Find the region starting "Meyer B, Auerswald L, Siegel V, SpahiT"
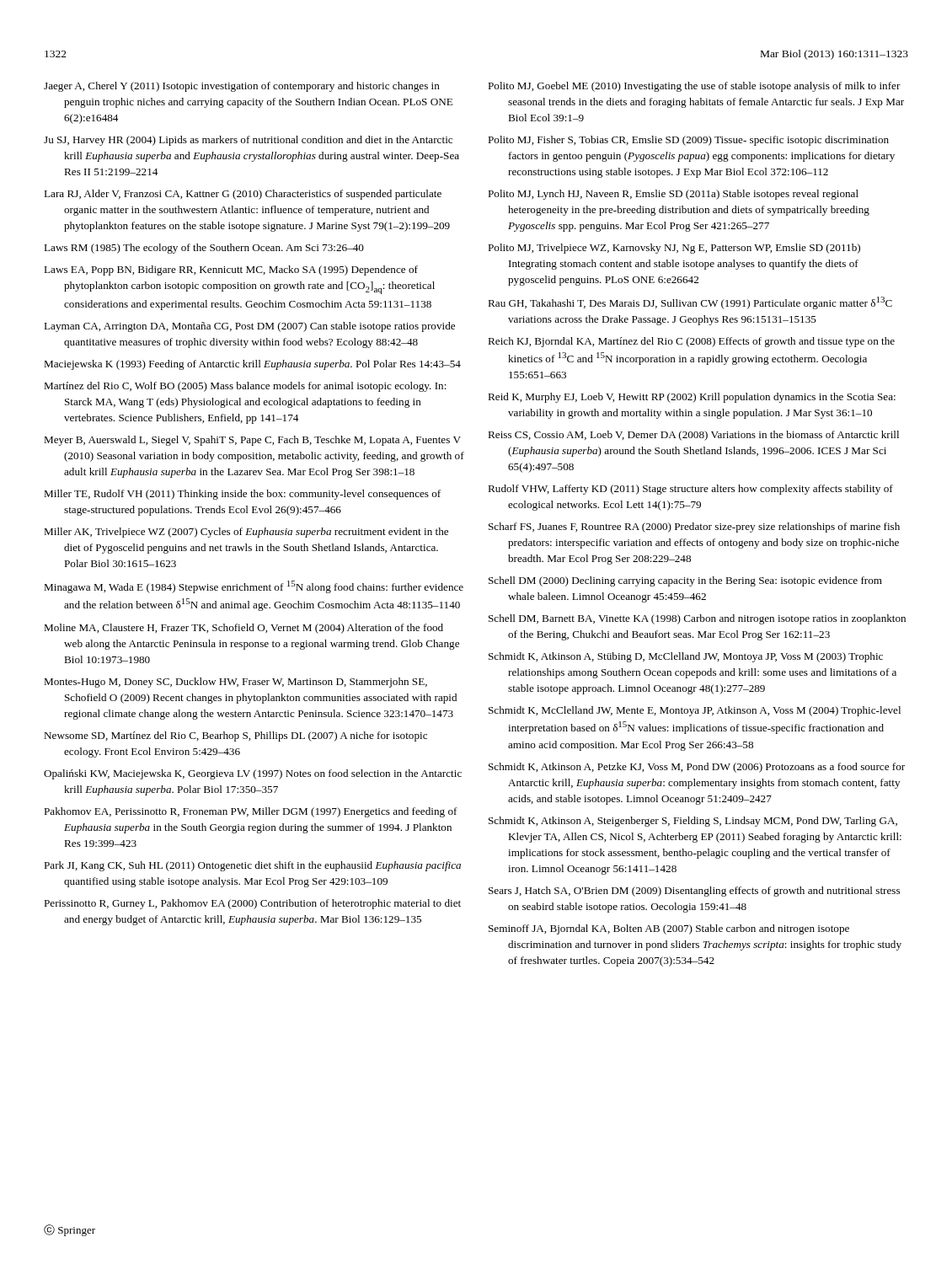952x1264 pixels. click(x=254, y=455)
